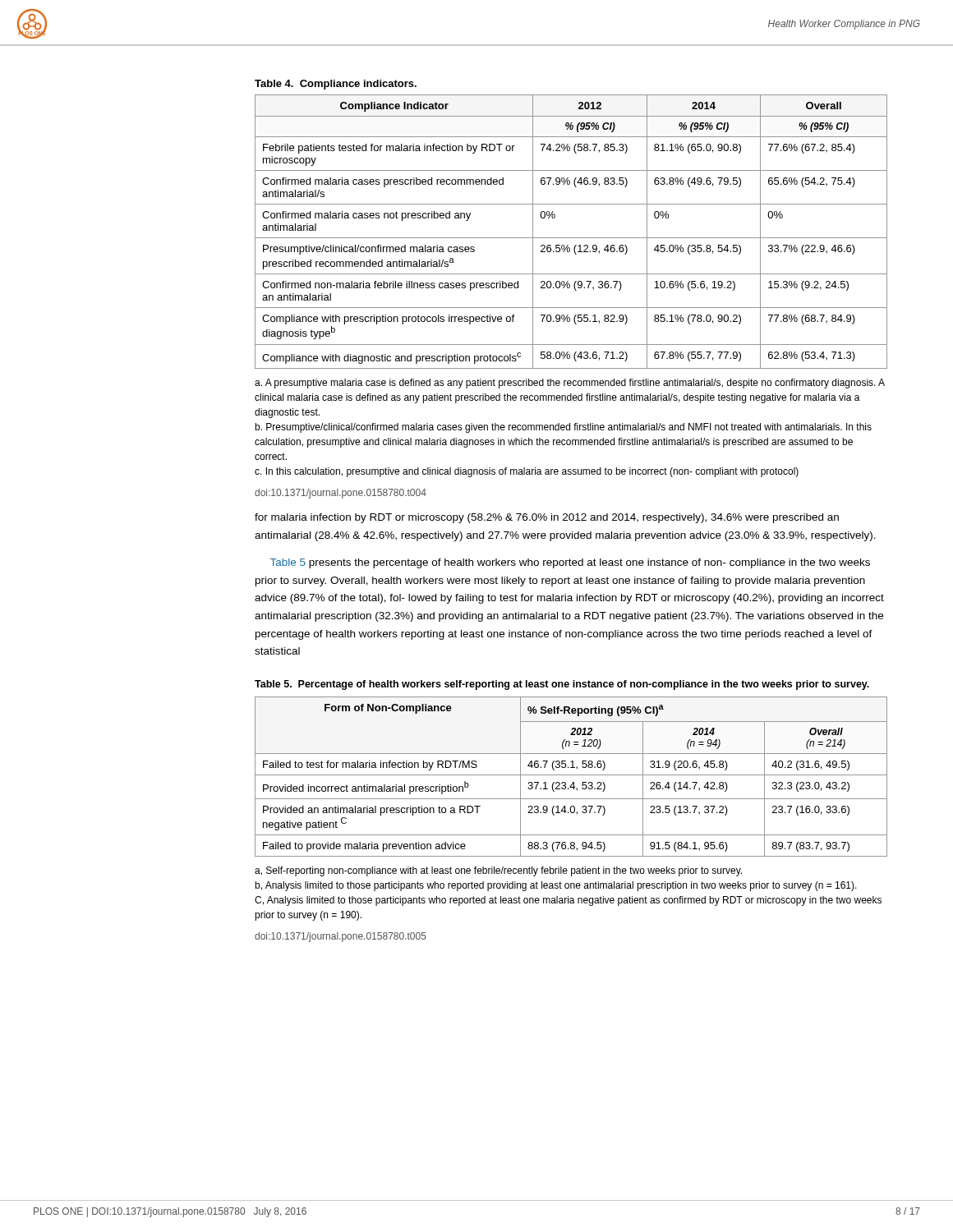Where is the caption that starts "Table 5. Percentage of health workers self-reporting"?

pyautogui.click(x=562, y=684)
